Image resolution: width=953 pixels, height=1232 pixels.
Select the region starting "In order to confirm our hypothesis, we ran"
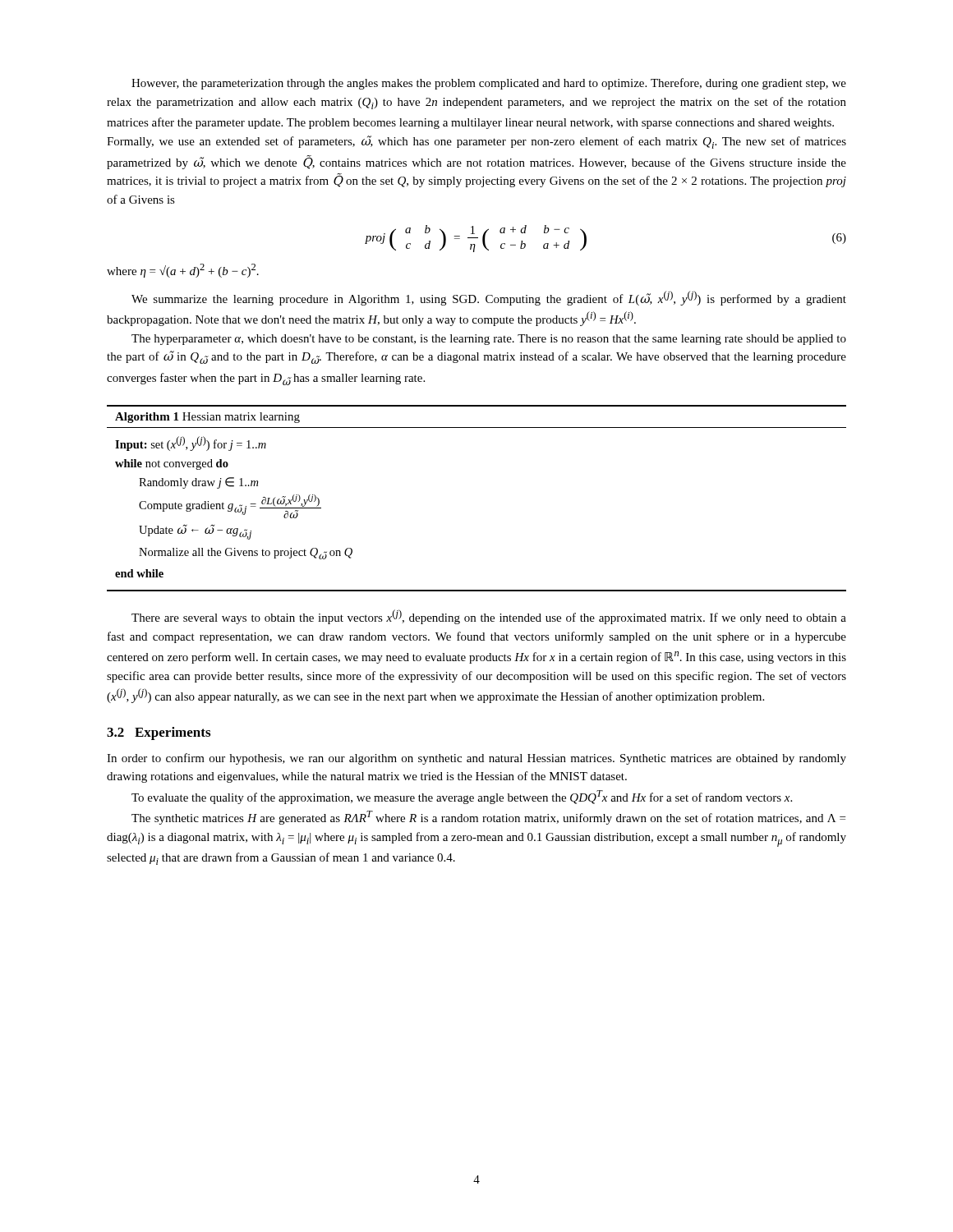[476, 767]
